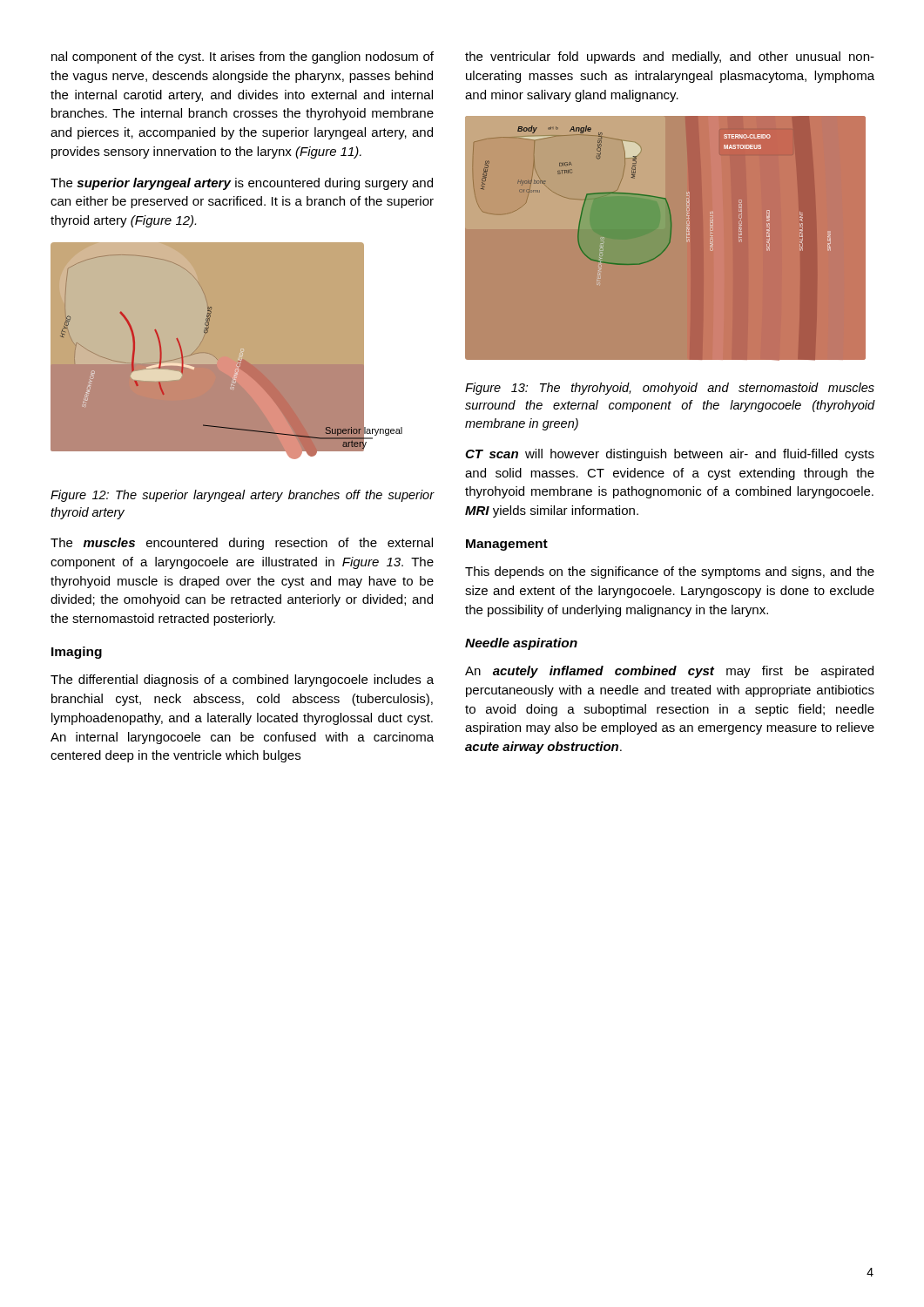Point to the element starting "An acutely inflamed combined cyst may"
The width and height of the screenshot is (924, 1307).
point(670,709)
